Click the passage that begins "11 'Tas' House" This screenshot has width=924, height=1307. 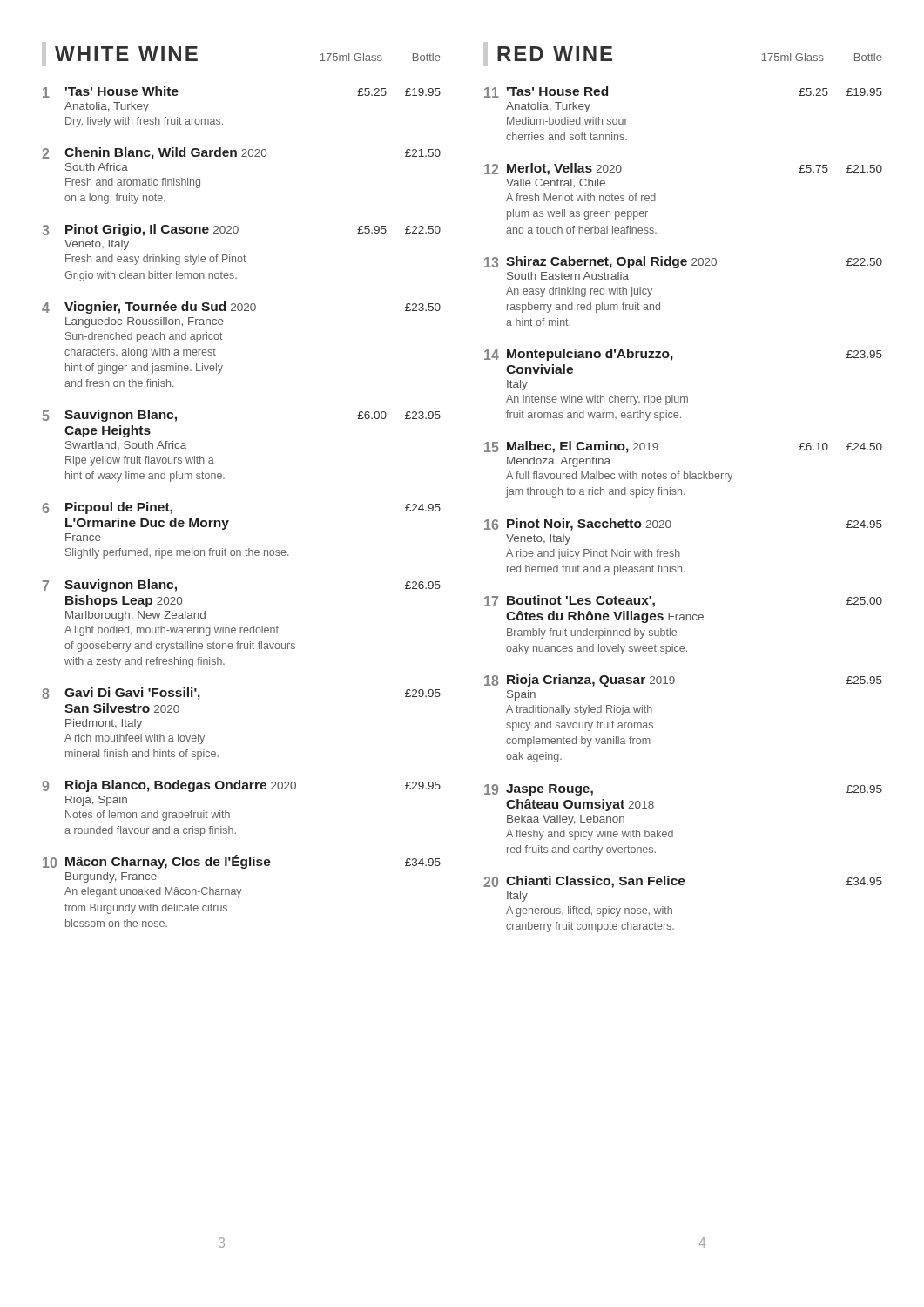[x=543, y=92]
